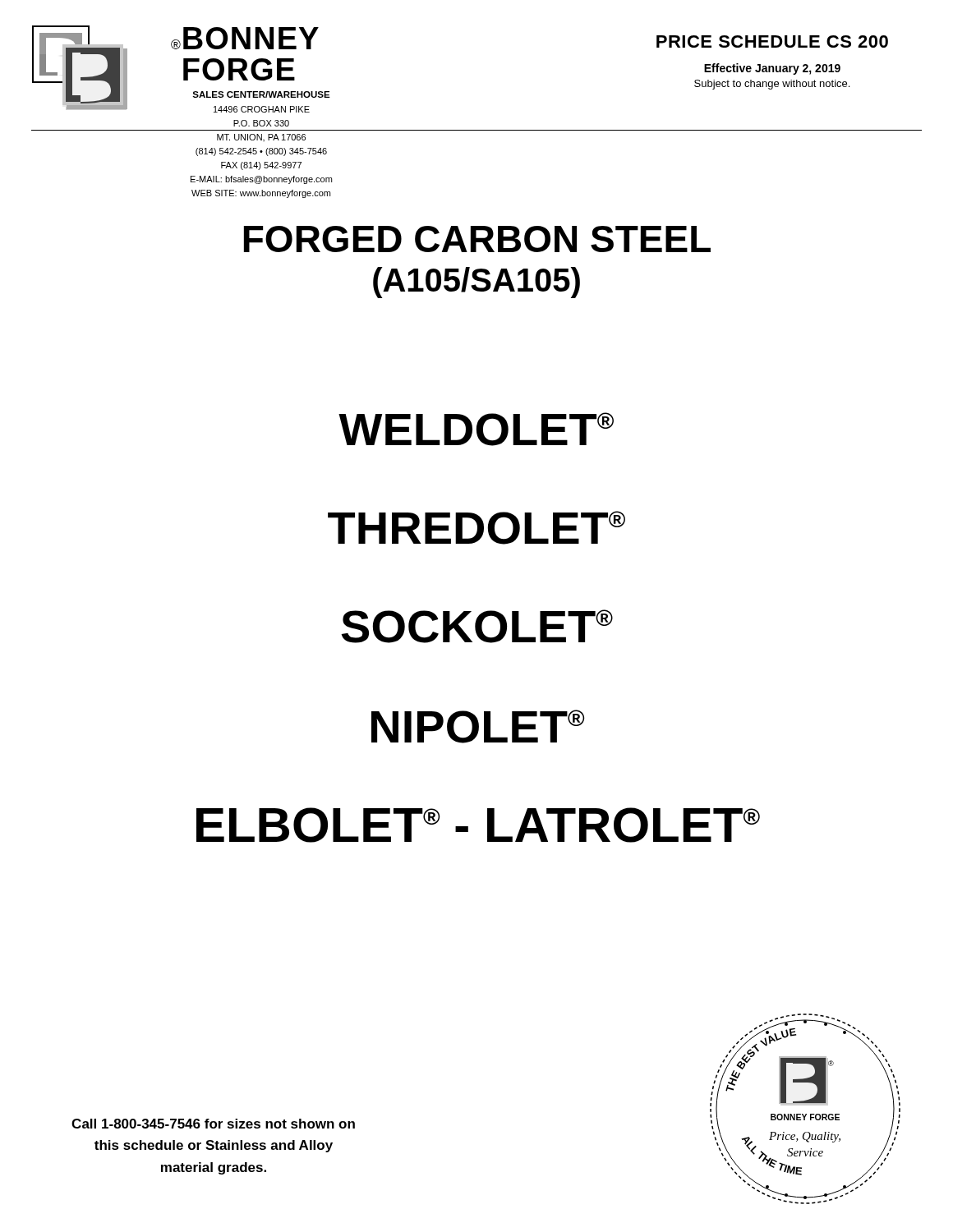Viewport: 953px width, 1232px height.
Task: Select the logo
Action: (x=805, y=1109)
